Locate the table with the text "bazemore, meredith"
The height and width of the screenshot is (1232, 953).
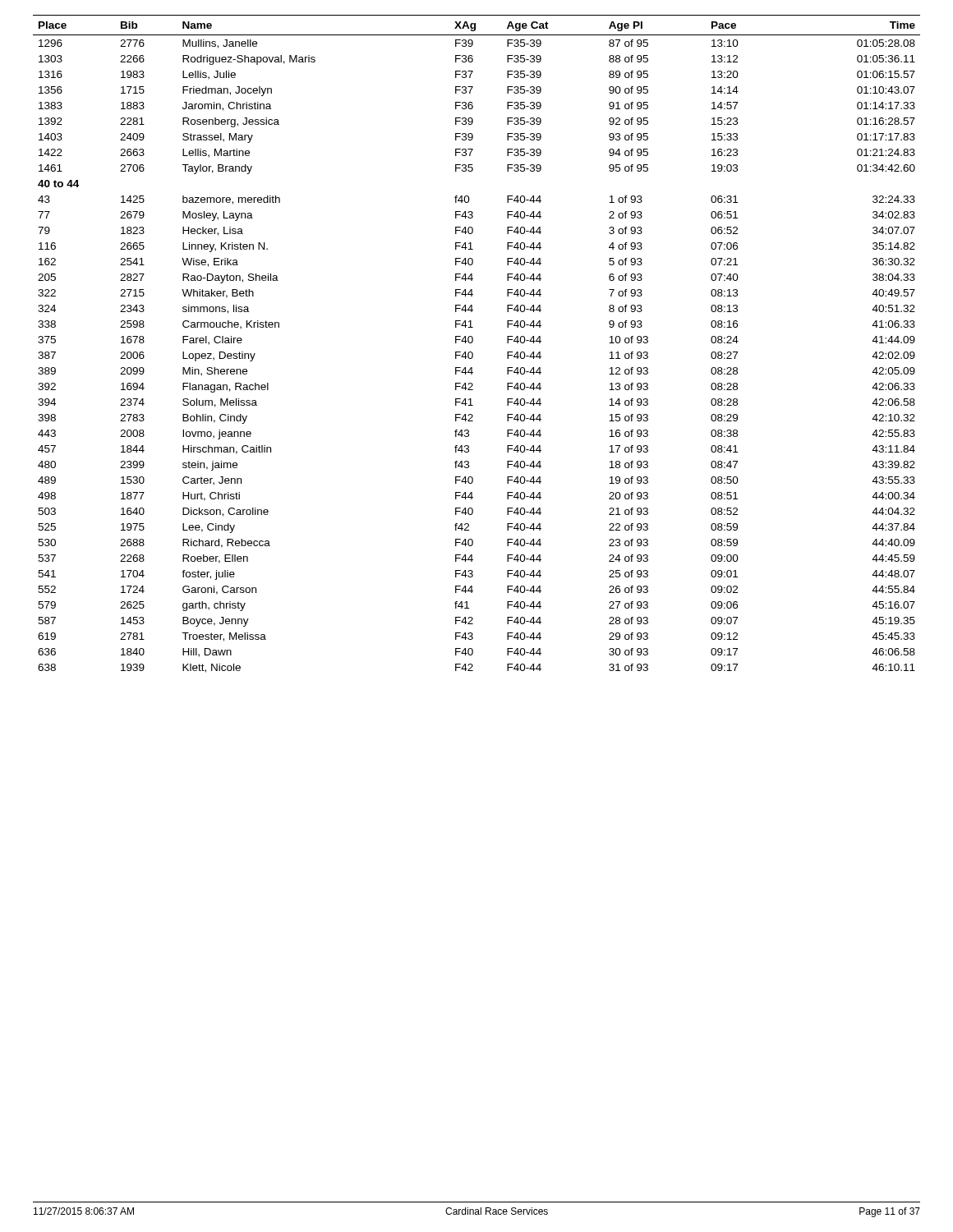pyautogui.click(x=476, y=345)
